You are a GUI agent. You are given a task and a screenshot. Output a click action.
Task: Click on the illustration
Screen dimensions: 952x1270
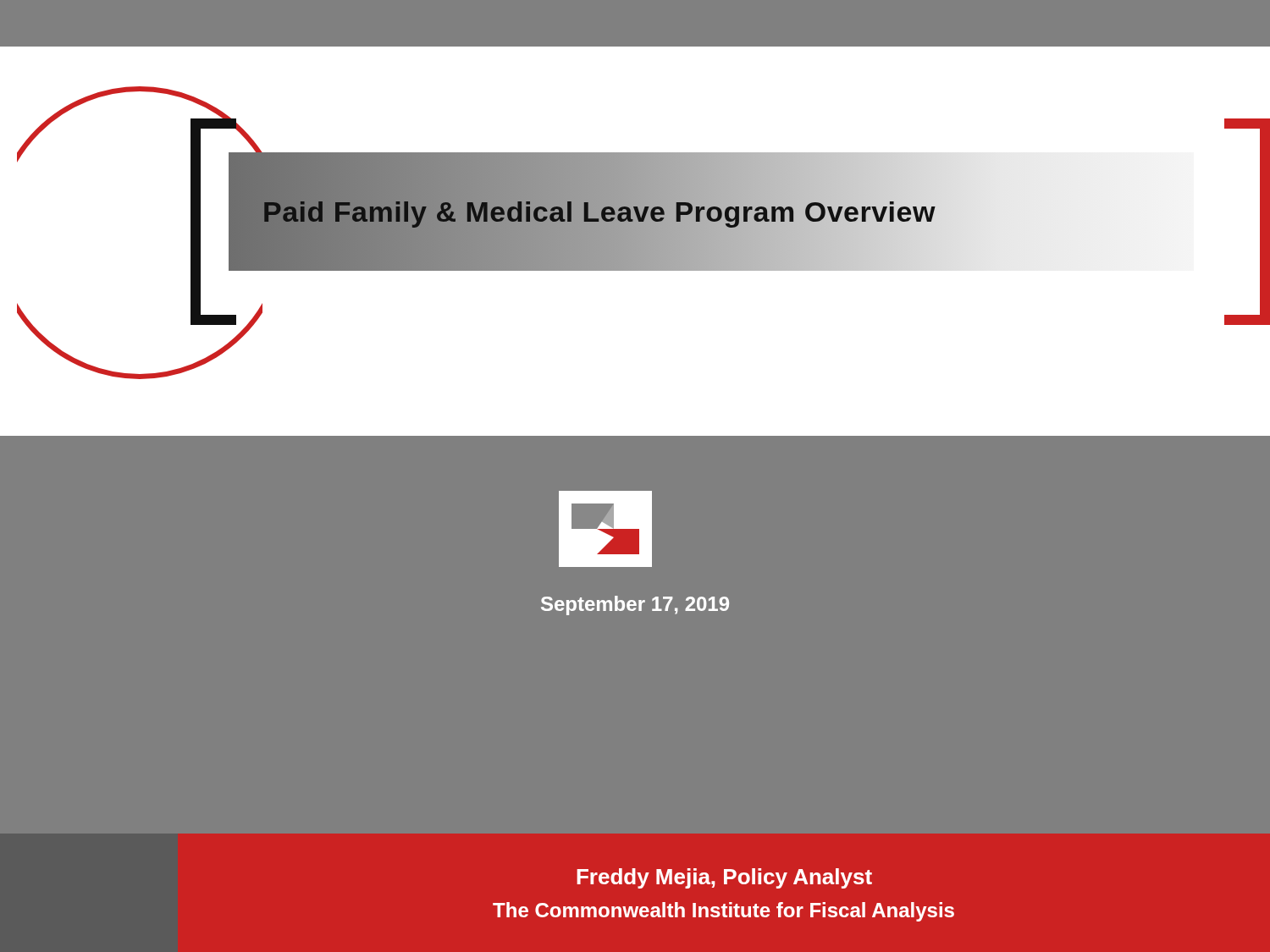pyautogui.click(x=140, y=234)
